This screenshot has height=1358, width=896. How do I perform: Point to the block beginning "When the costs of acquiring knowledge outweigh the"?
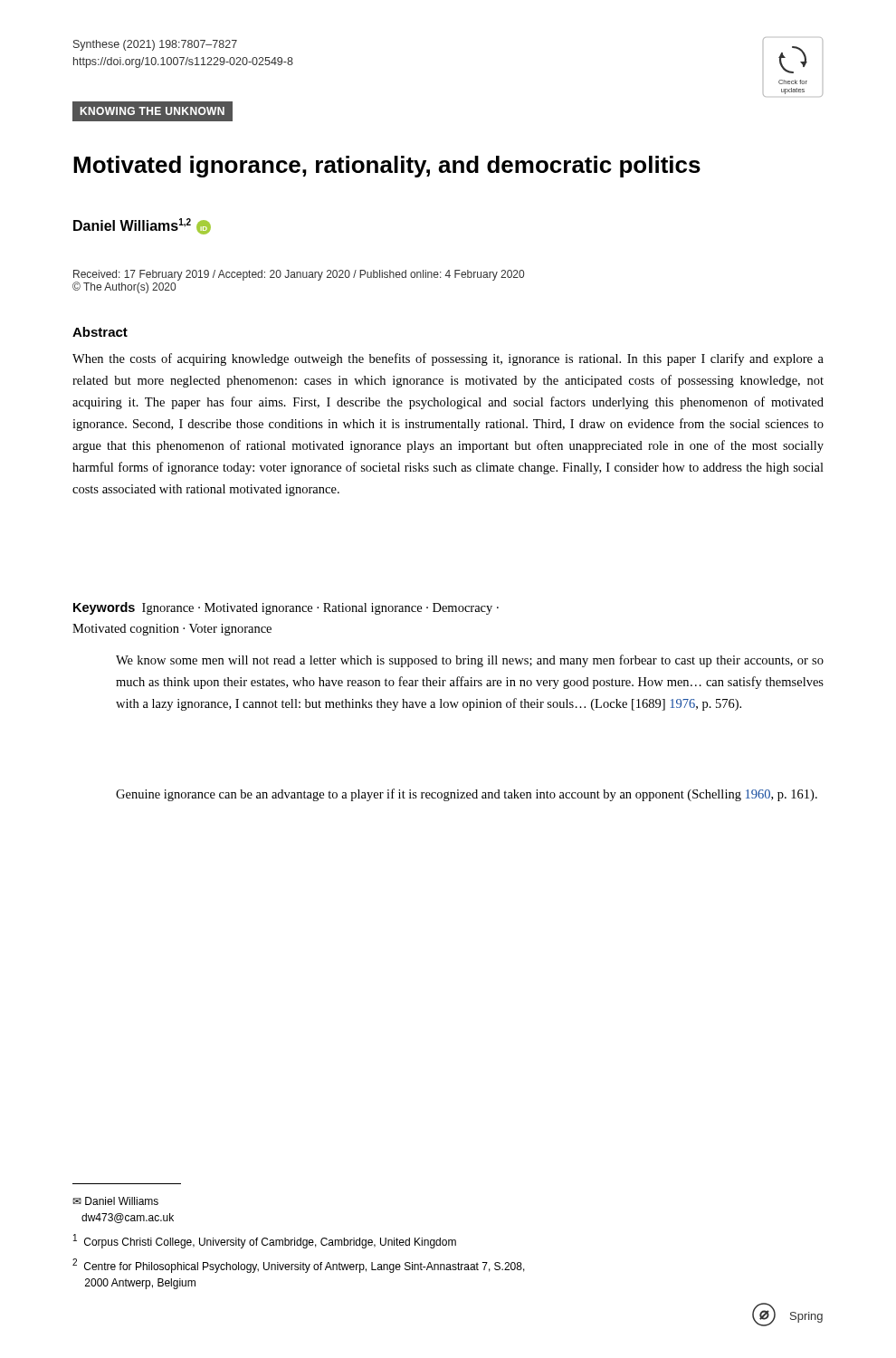pos(448,423)
